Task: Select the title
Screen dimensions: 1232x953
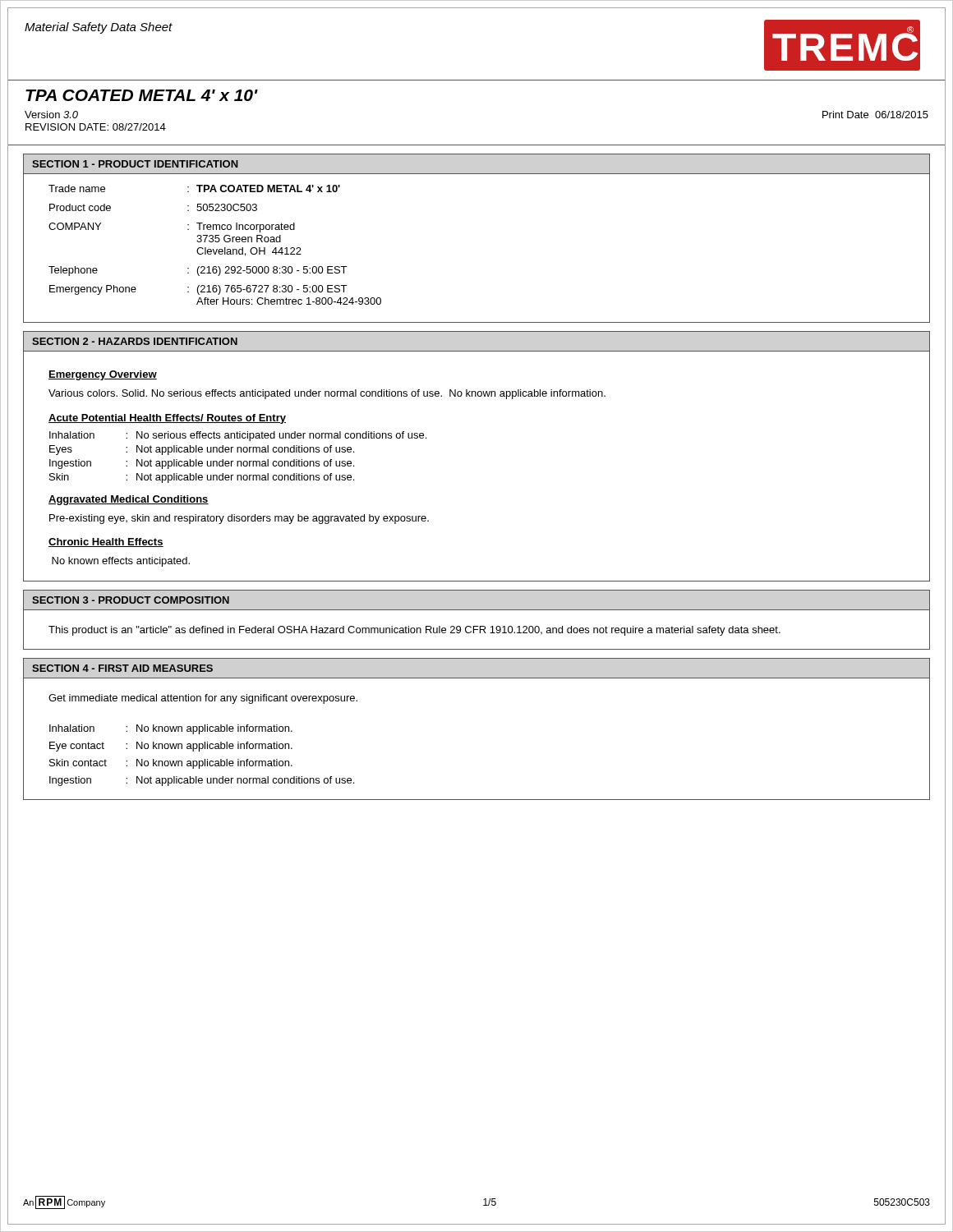Action: (x=141, y=95)
